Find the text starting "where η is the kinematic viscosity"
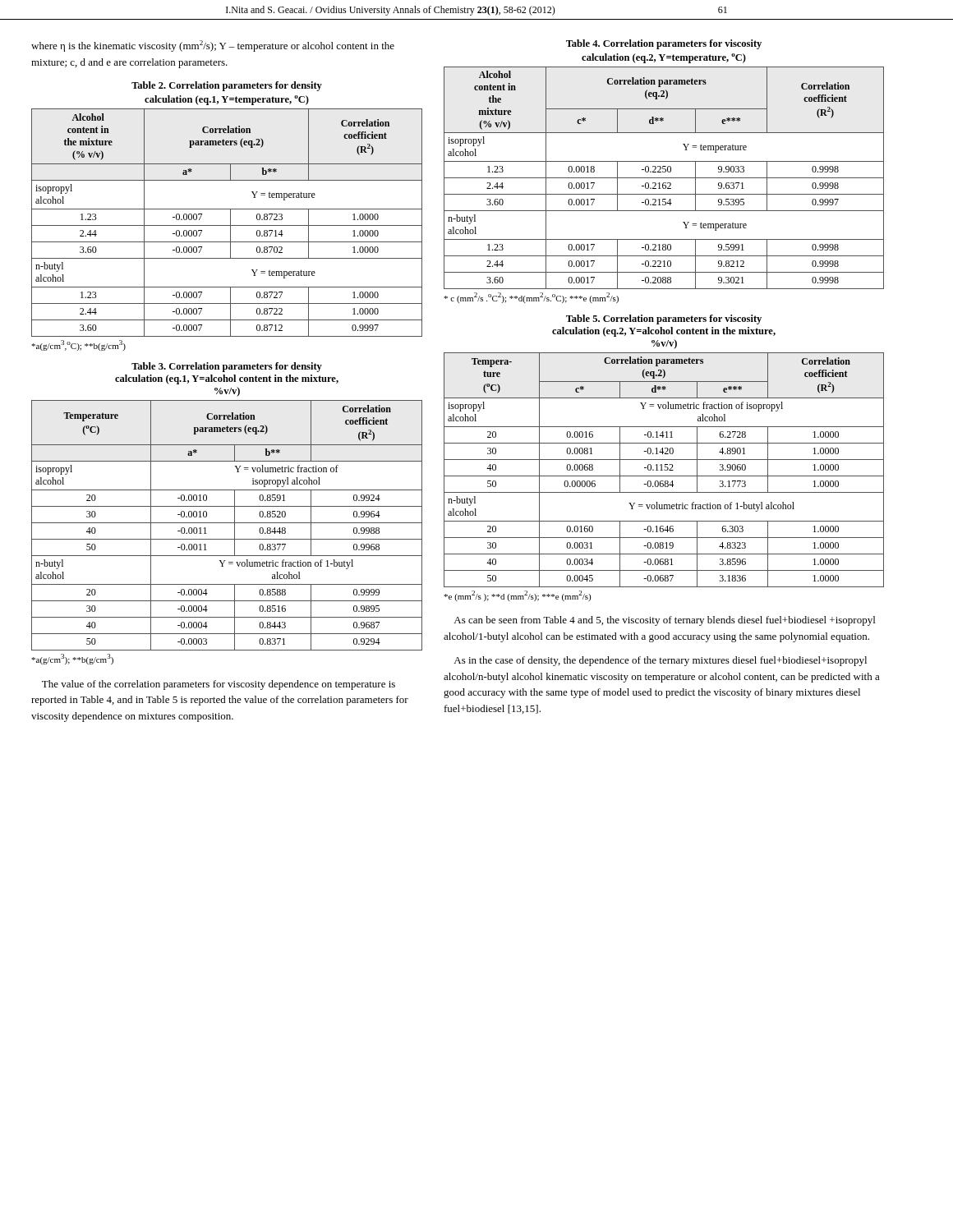 (213, 53)
